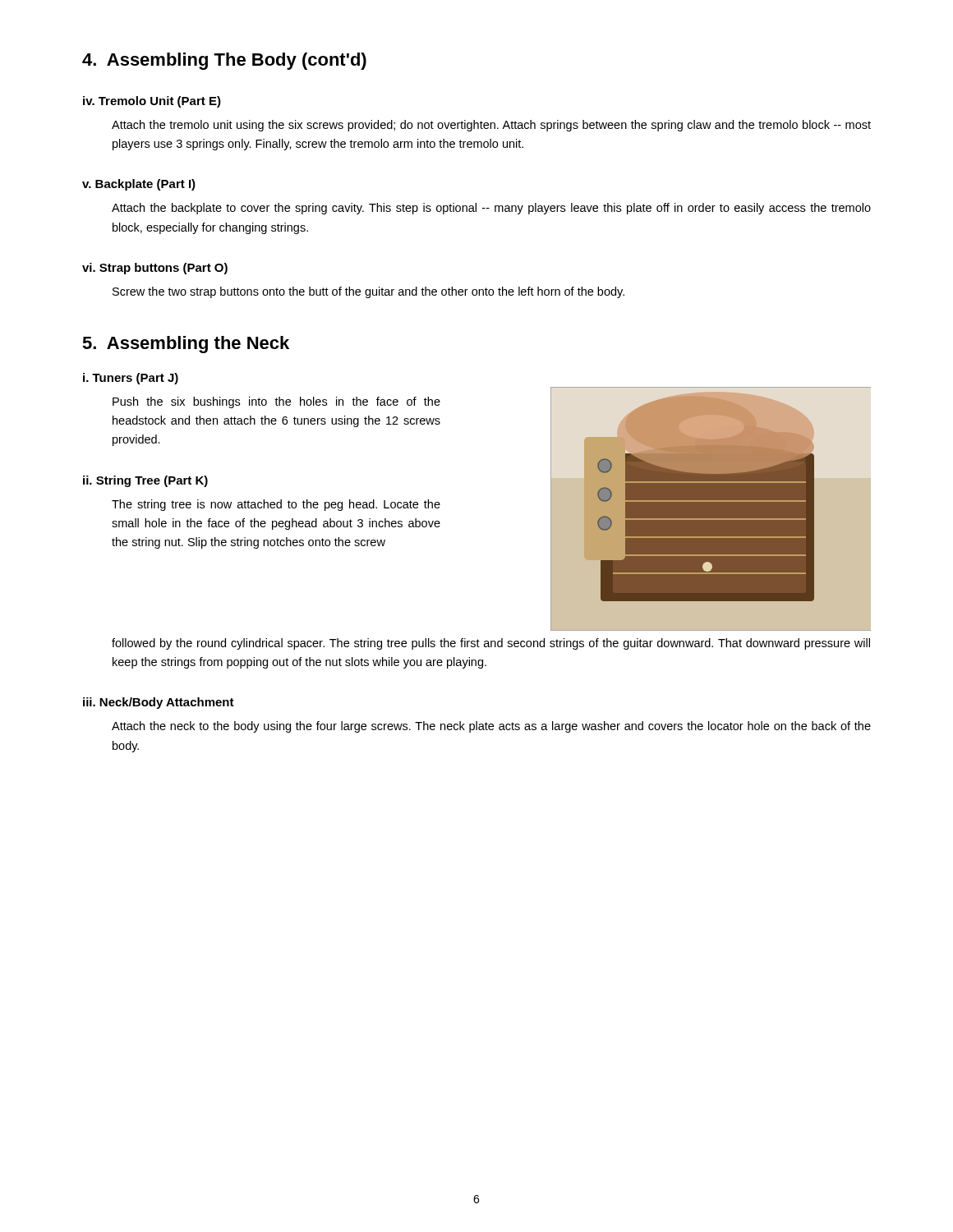This screenshot has width=953, height=1232.
Task: Find the block on this page that starts "The string tree is now"
Action: (x=276, y=523)
